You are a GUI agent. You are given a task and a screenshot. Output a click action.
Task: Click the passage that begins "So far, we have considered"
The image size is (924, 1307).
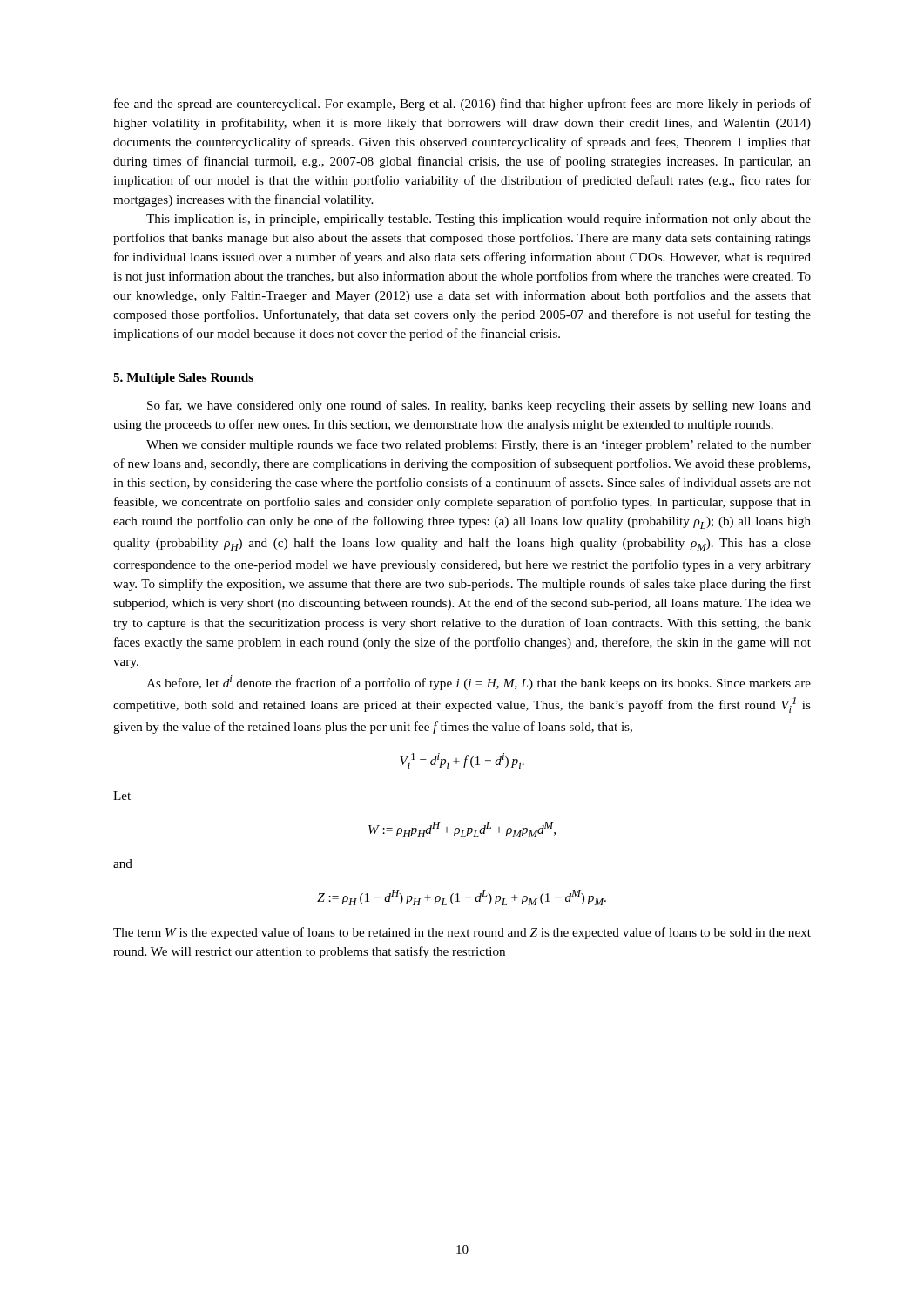462,415
